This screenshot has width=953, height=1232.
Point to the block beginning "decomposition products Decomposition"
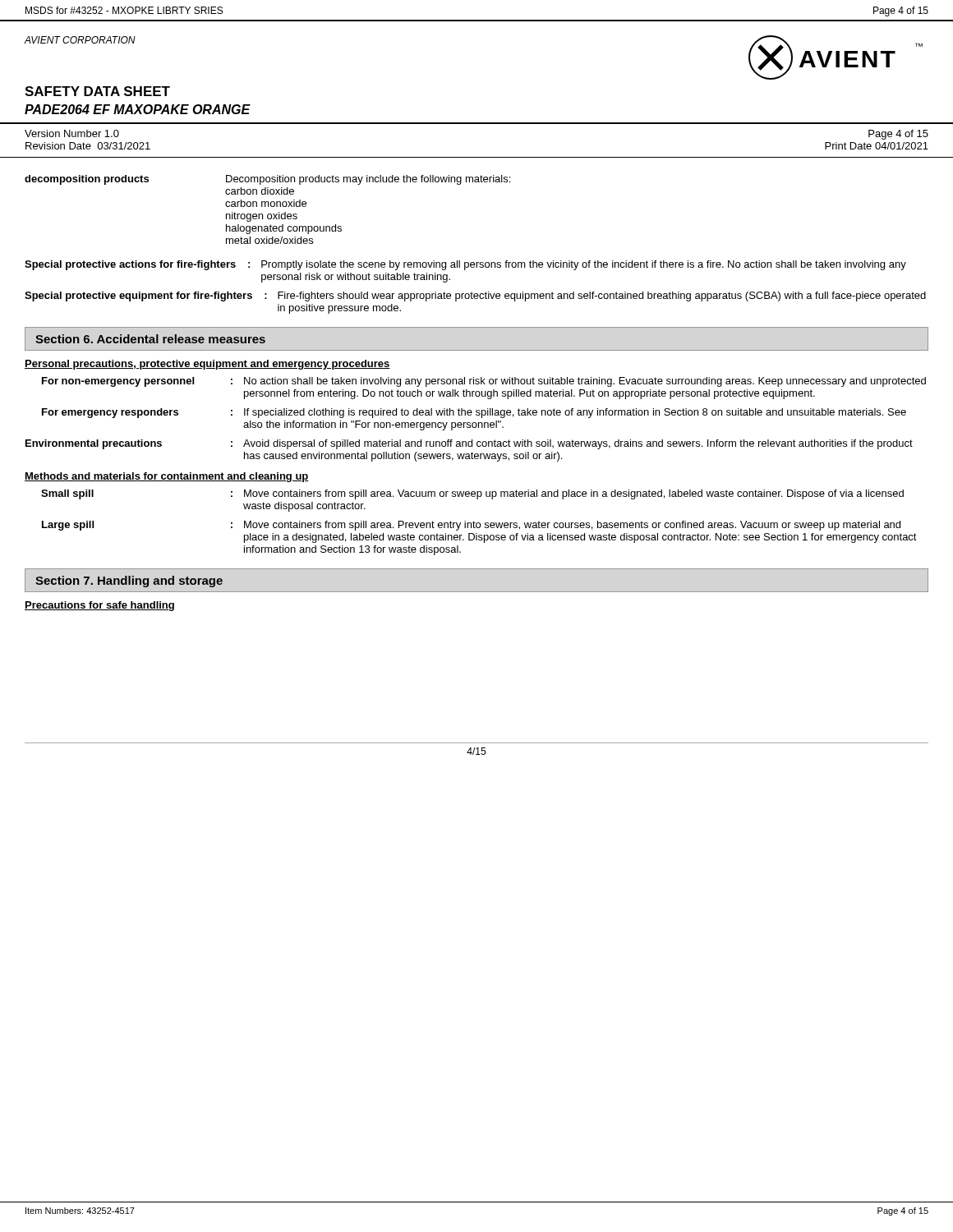point(267,180)
